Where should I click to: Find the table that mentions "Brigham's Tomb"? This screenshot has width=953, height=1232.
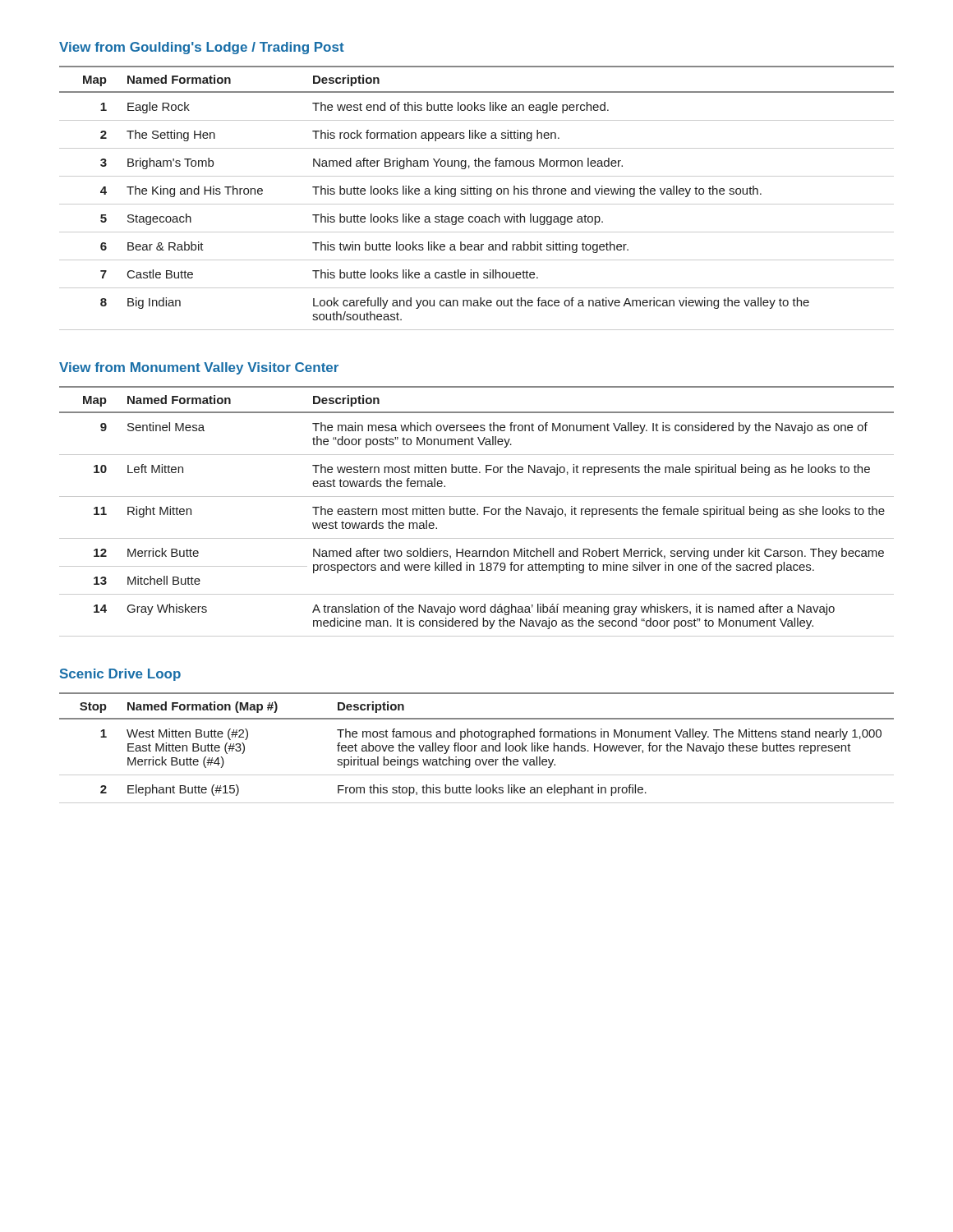[x=476, y=198]
